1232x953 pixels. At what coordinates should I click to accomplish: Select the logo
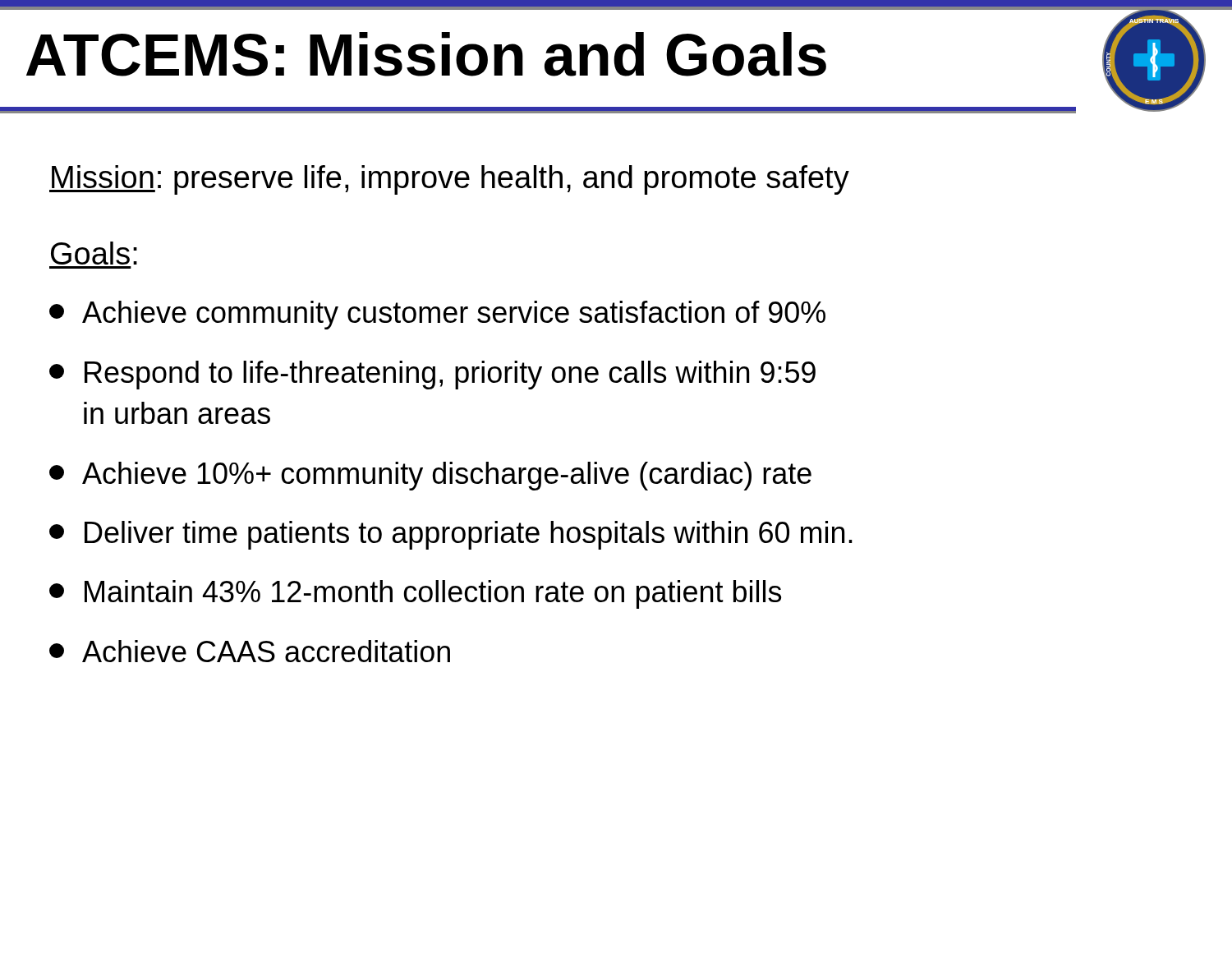(1154, 60)
